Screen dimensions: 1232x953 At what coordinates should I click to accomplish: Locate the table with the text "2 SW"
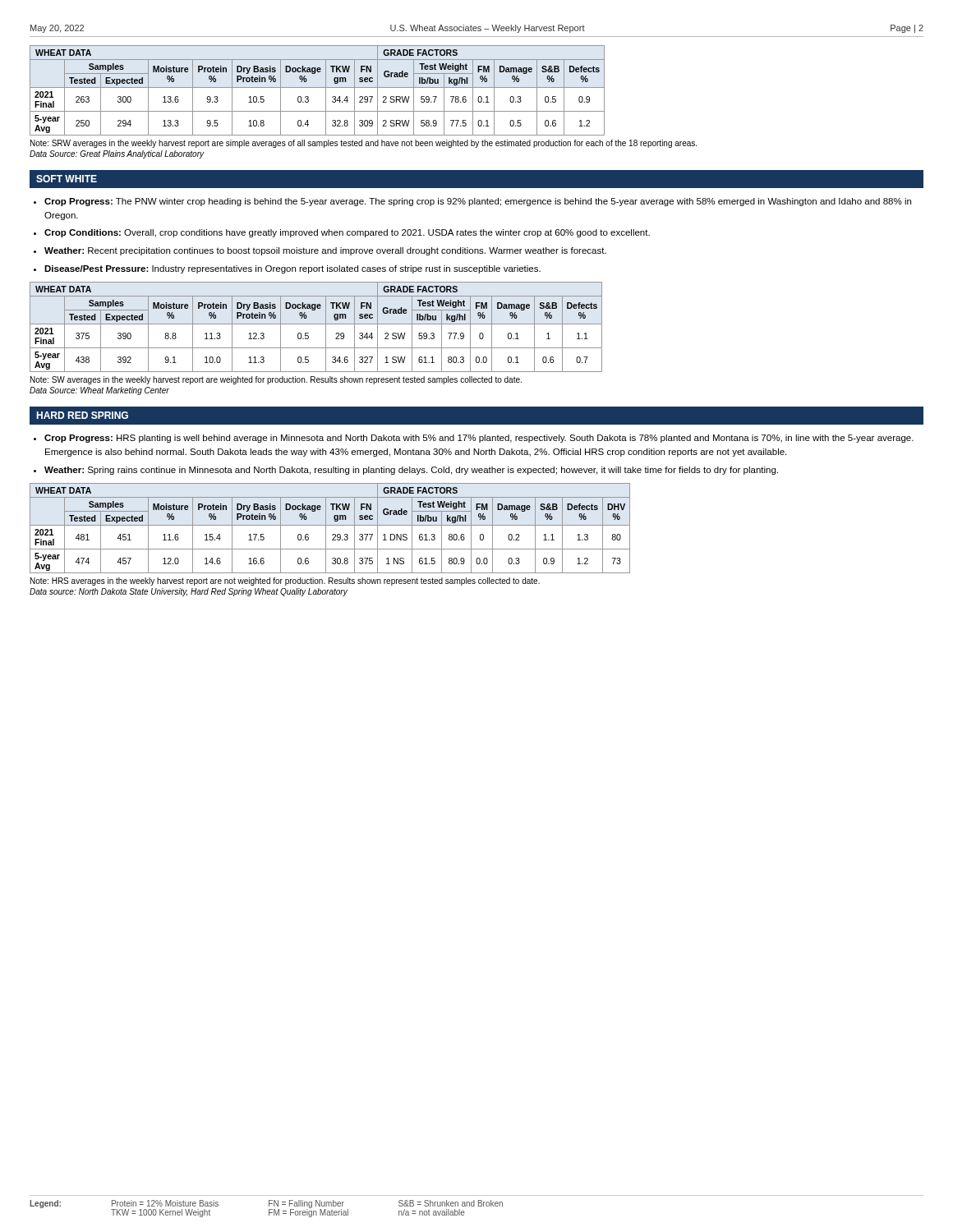476,327
